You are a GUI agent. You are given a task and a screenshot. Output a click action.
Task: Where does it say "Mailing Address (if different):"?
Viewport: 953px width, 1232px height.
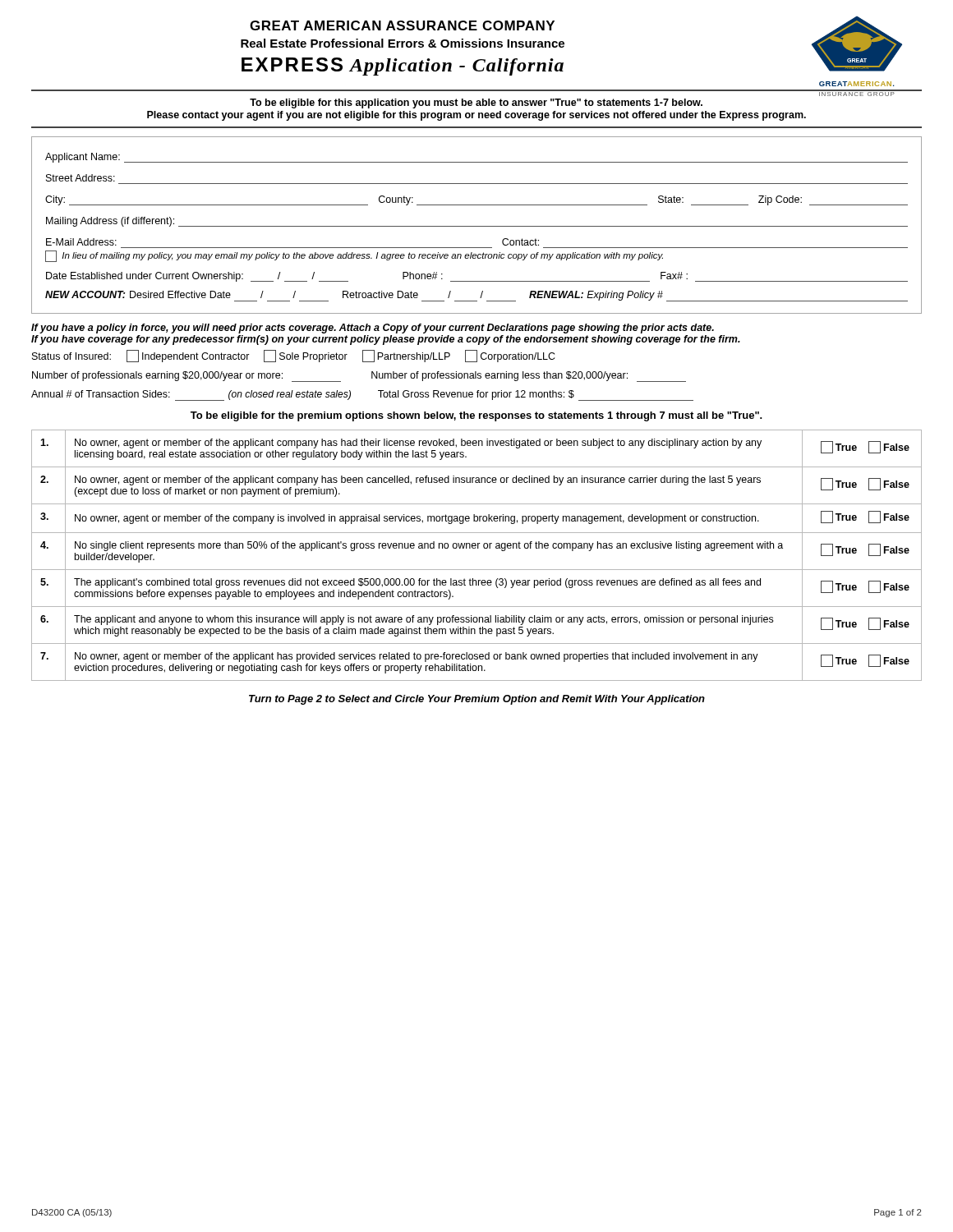pos(476,219)
